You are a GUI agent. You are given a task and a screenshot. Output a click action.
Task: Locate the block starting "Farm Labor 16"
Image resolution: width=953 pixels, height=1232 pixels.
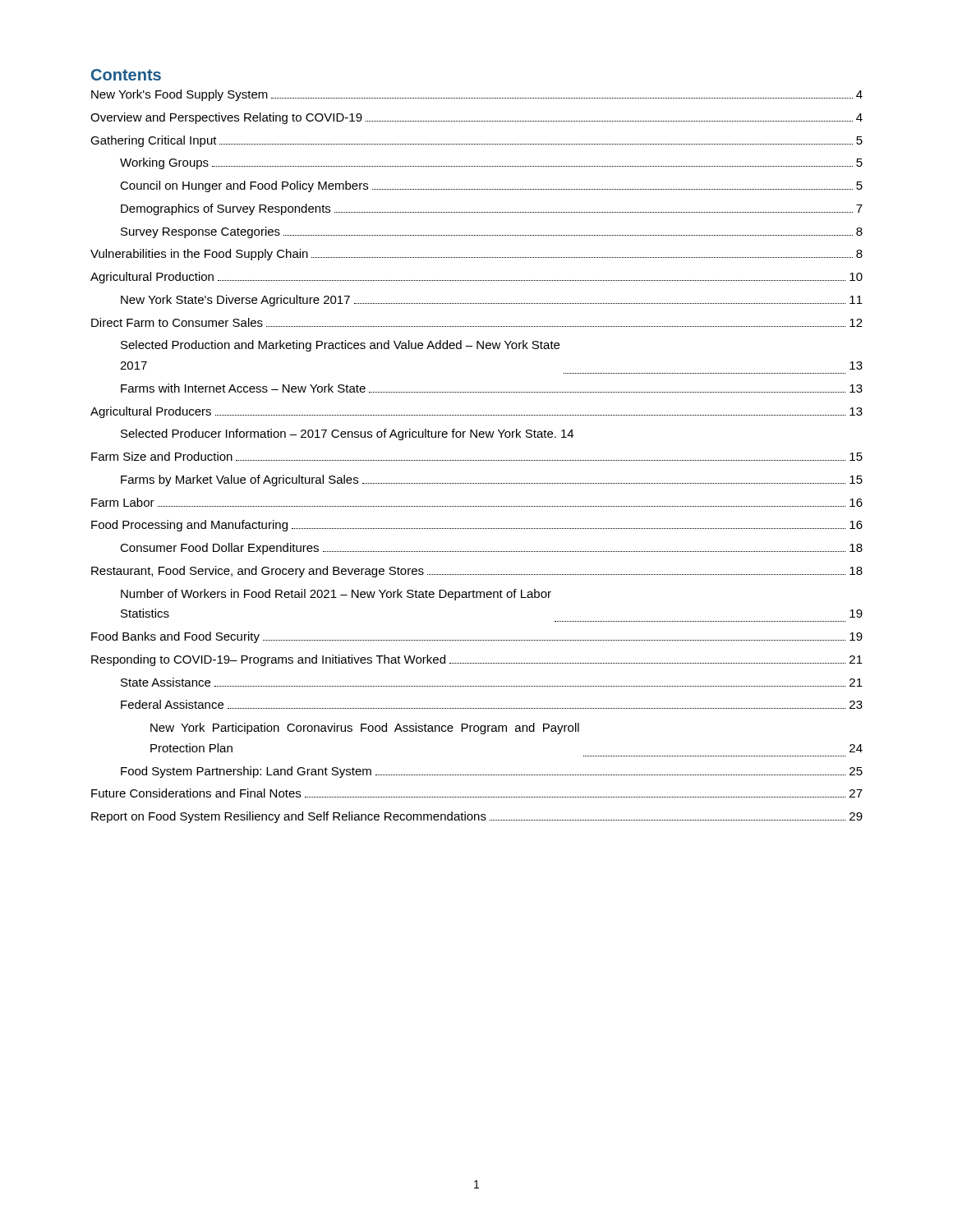click(476, 503)
